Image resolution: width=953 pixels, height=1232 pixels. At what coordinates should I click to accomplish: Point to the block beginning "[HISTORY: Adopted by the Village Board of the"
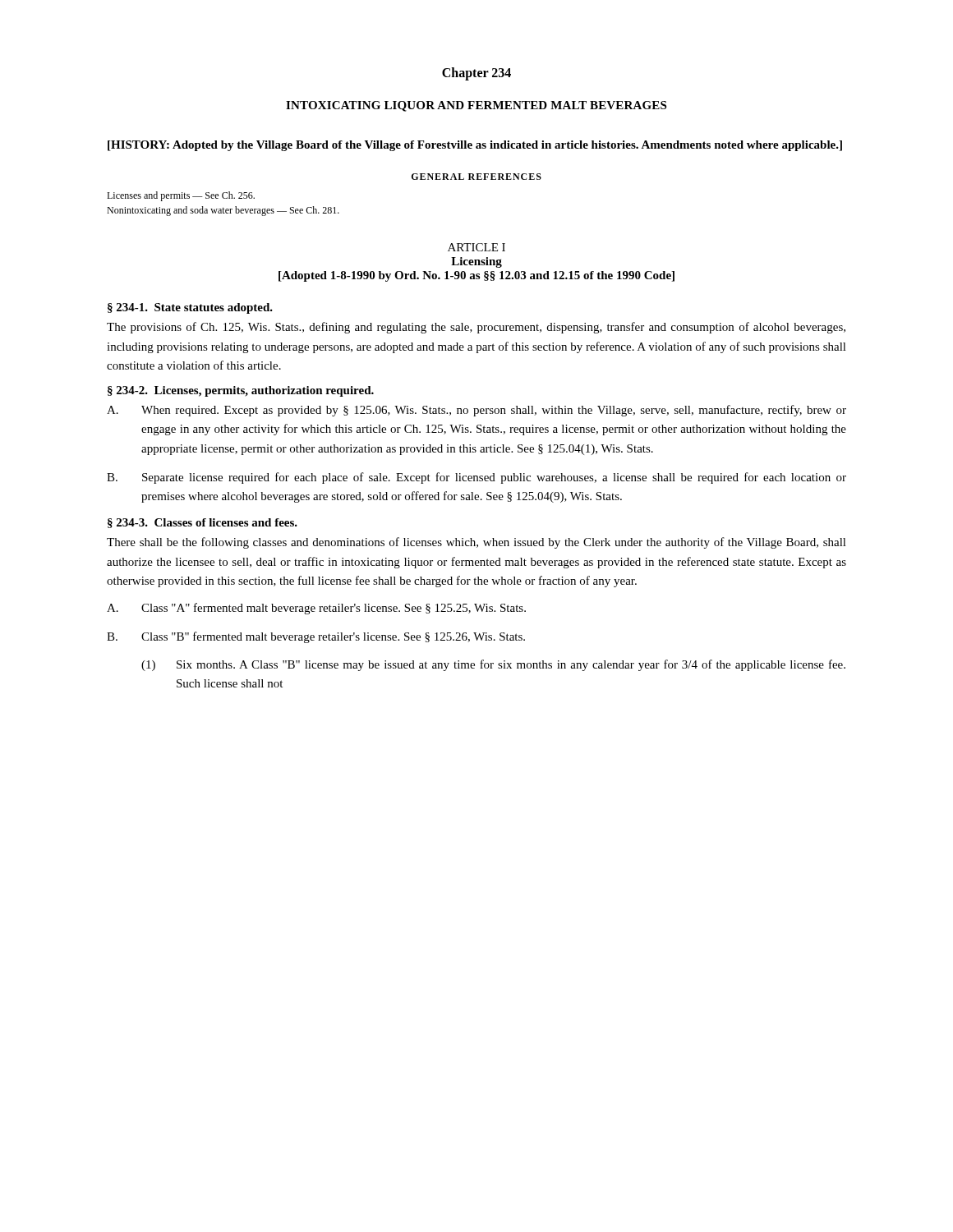[475, 145]
